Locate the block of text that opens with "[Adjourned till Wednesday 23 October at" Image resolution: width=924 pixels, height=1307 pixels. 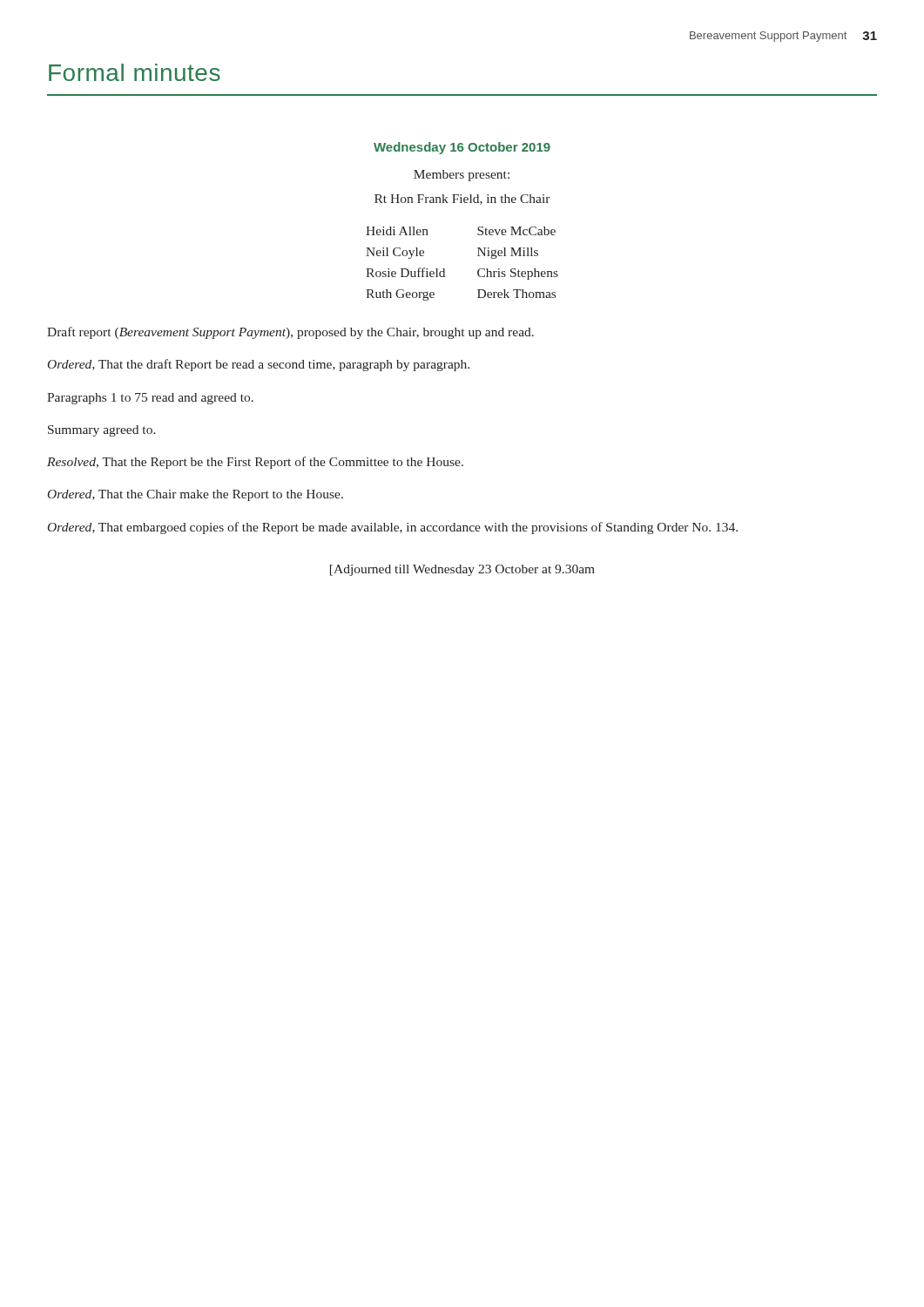462,568
